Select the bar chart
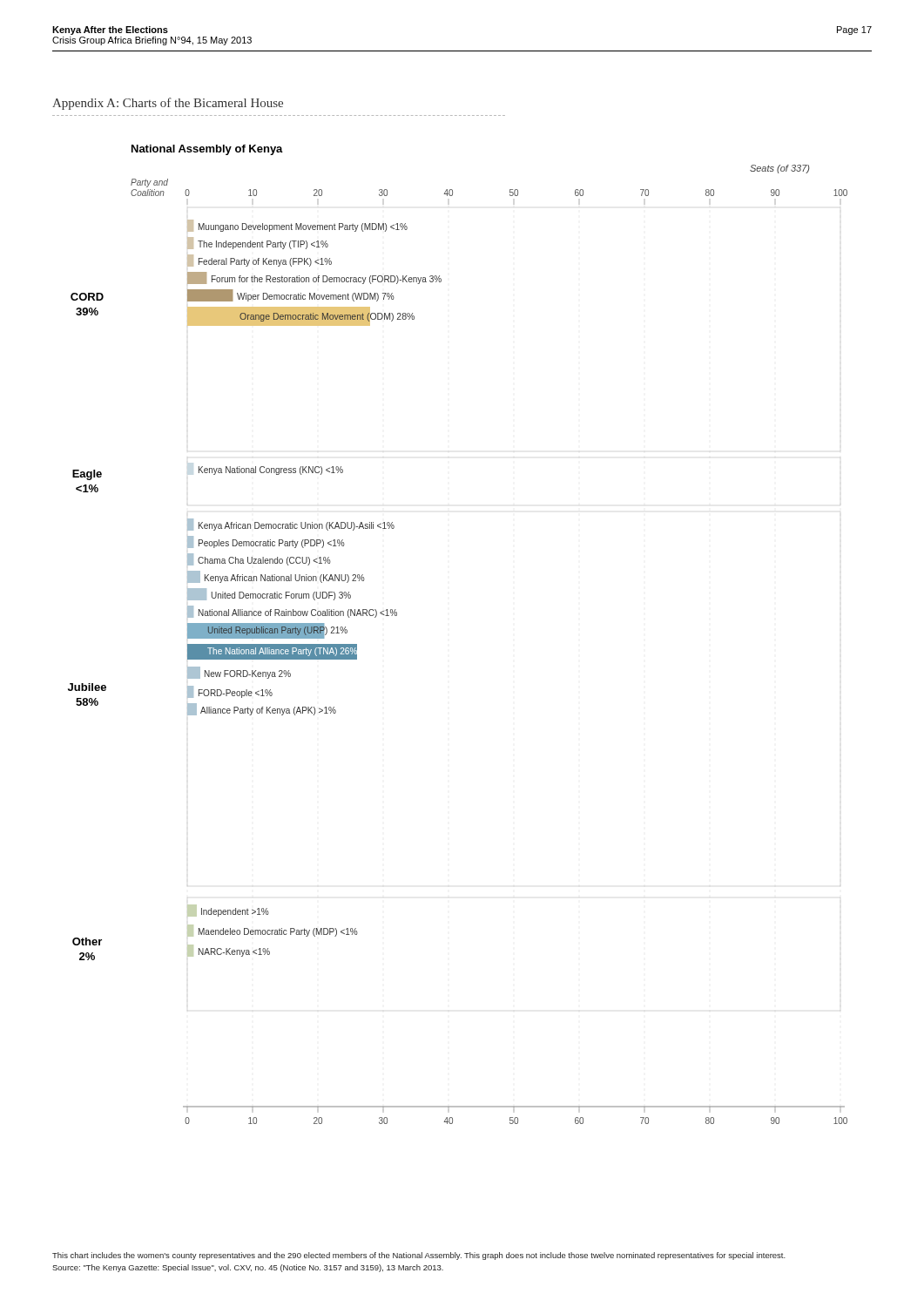This screenshot has height=1307, width=924. [x=462, y=664]
